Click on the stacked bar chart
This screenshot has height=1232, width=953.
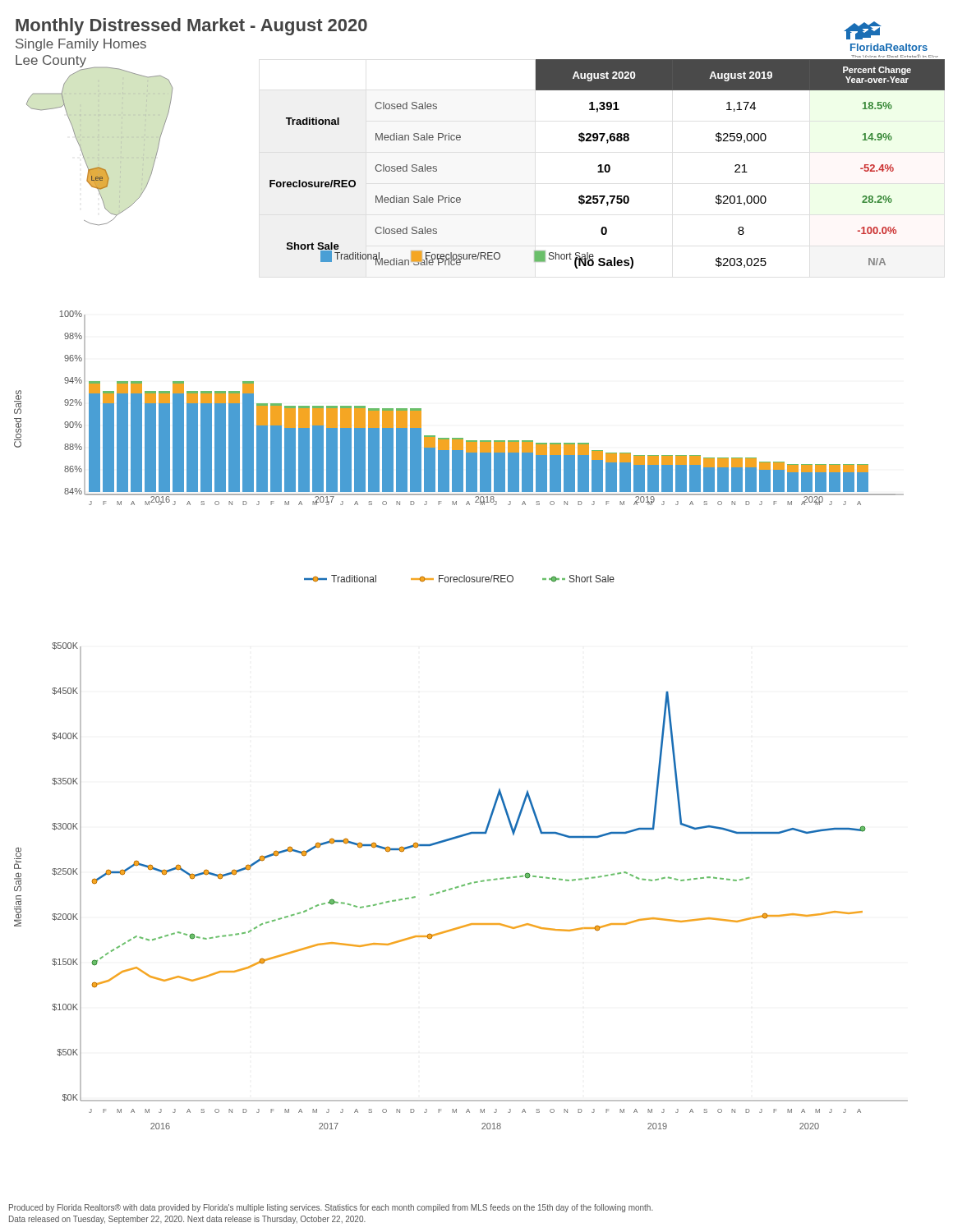coord(476,398)
